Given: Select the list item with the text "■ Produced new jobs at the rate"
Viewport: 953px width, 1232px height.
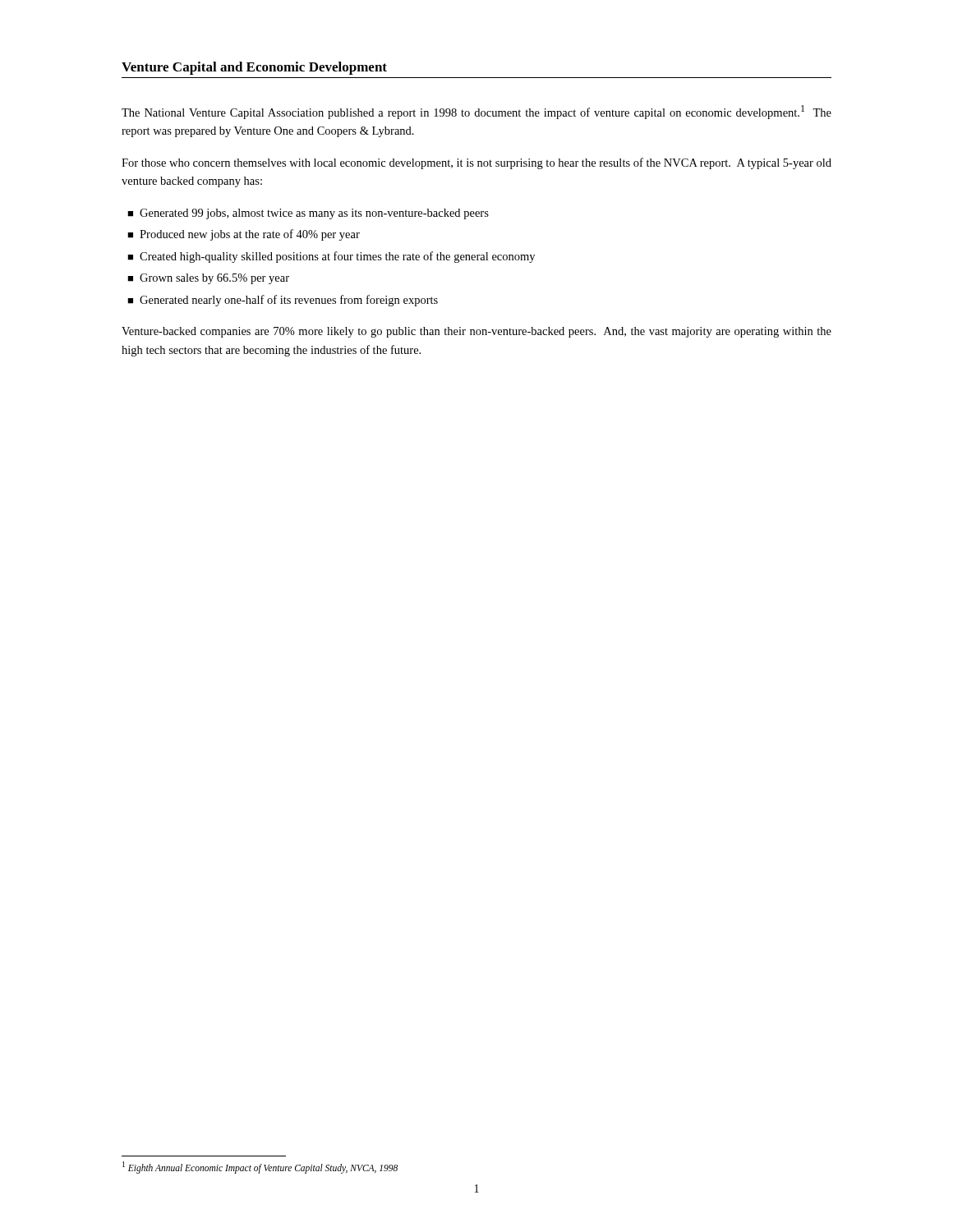Looking at the screenshot, I should tap(244, 235).
